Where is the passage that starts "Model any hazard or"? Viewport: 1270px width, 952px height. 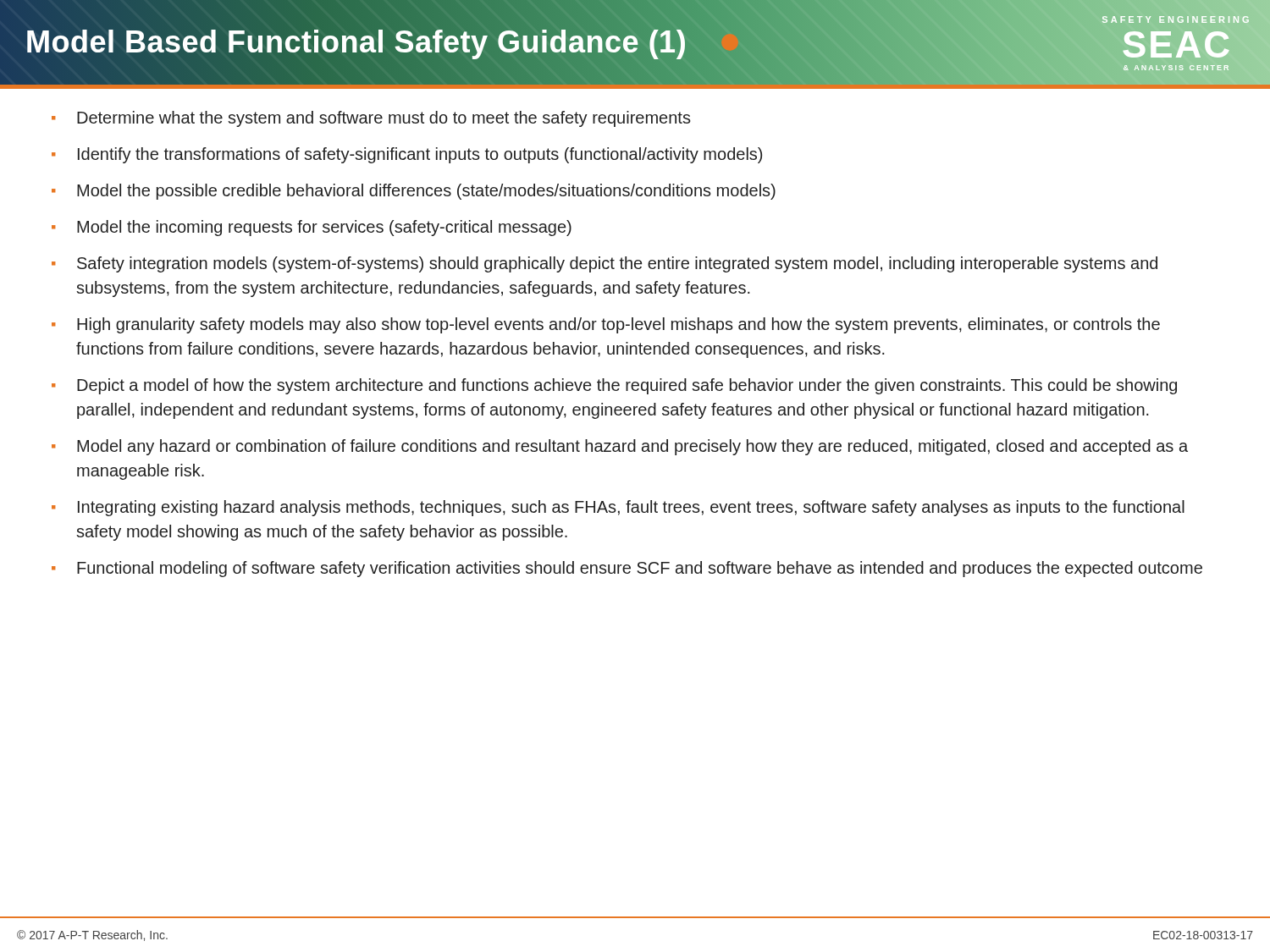click(x=632, y=458)
